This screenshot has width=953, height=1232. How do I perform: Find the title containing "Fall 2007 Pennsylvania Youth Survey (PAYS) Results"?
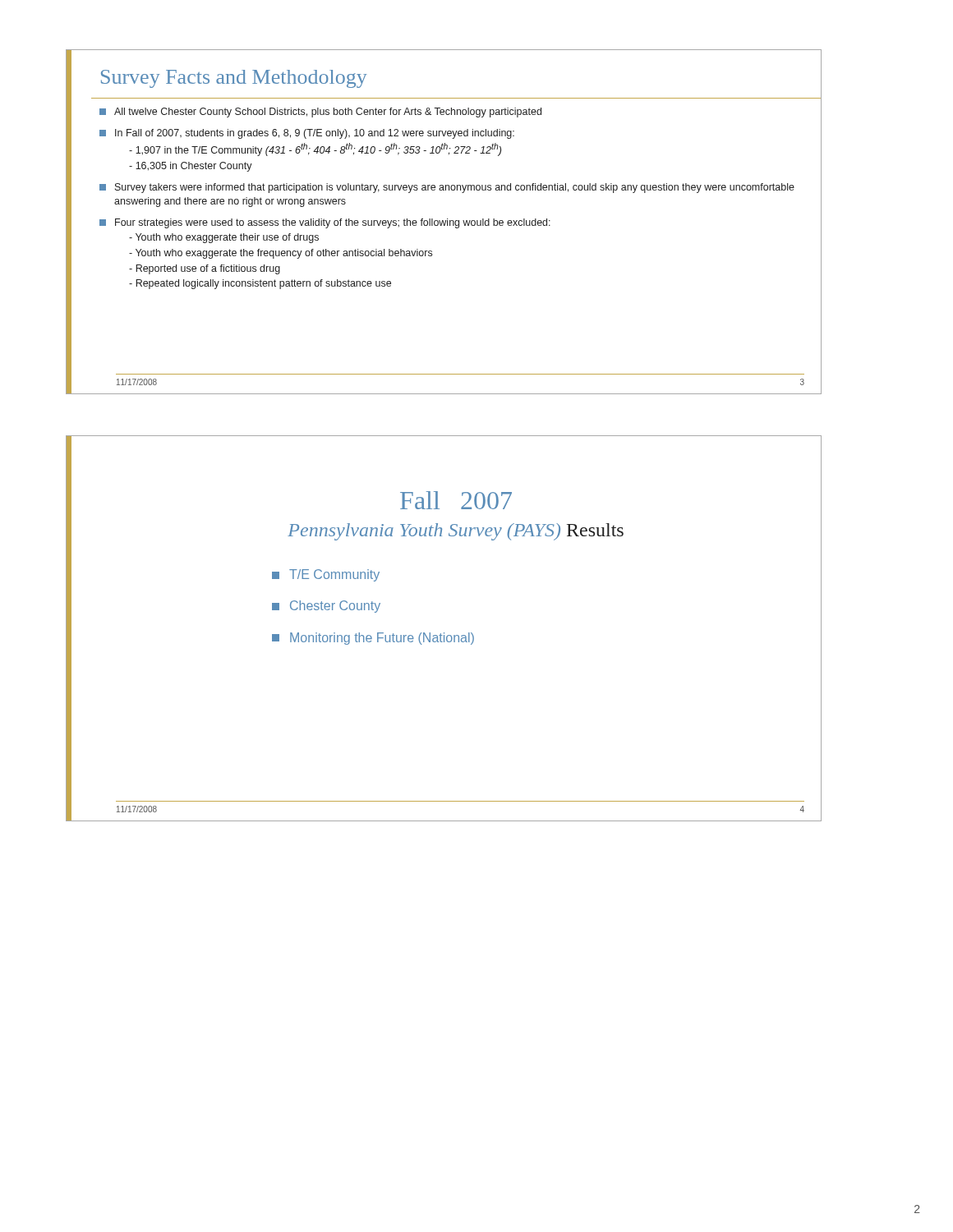[456, 513]
